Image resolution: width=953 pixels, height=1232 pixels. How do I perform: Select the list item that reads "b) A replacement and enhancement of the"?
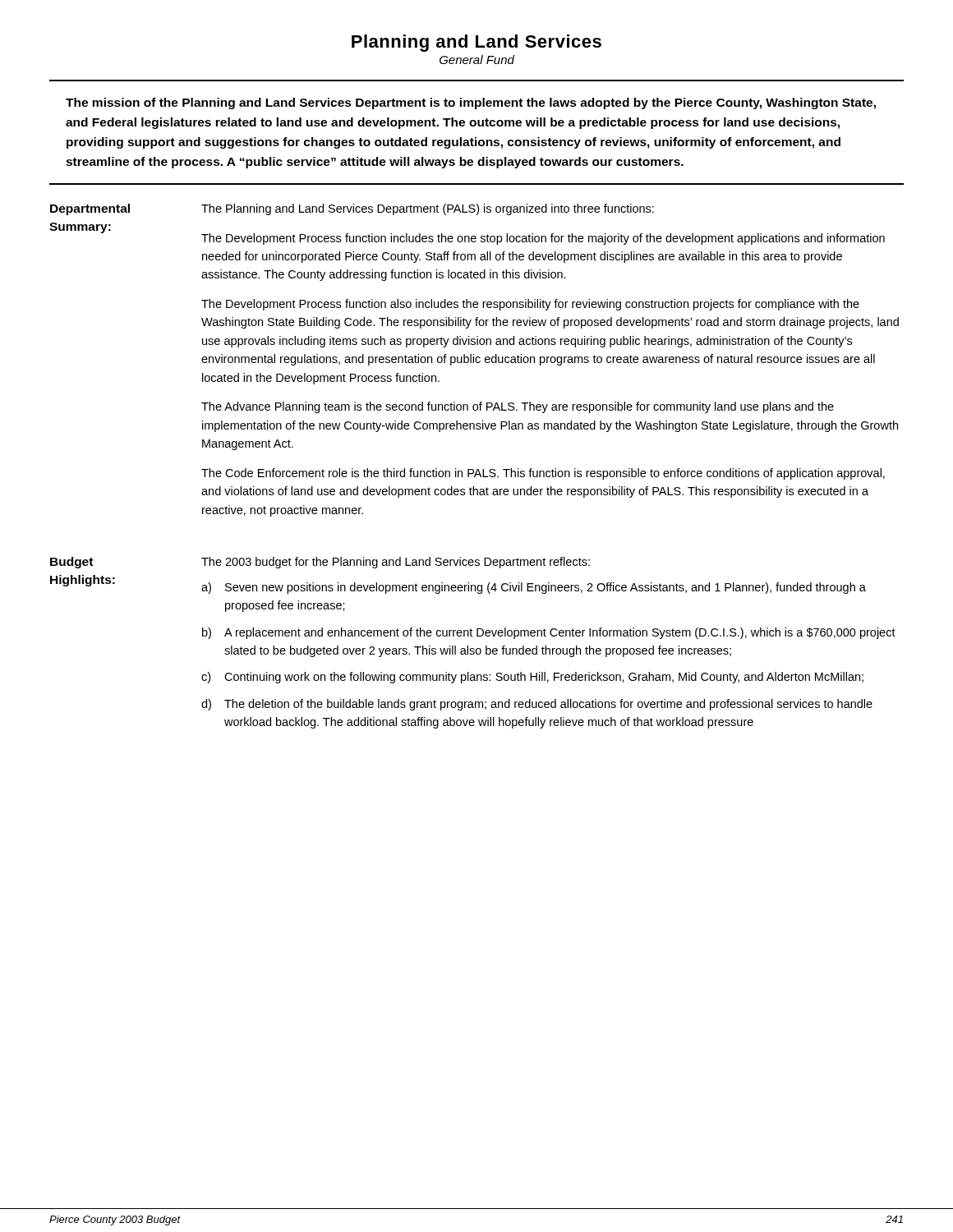(x=553, y=641)
